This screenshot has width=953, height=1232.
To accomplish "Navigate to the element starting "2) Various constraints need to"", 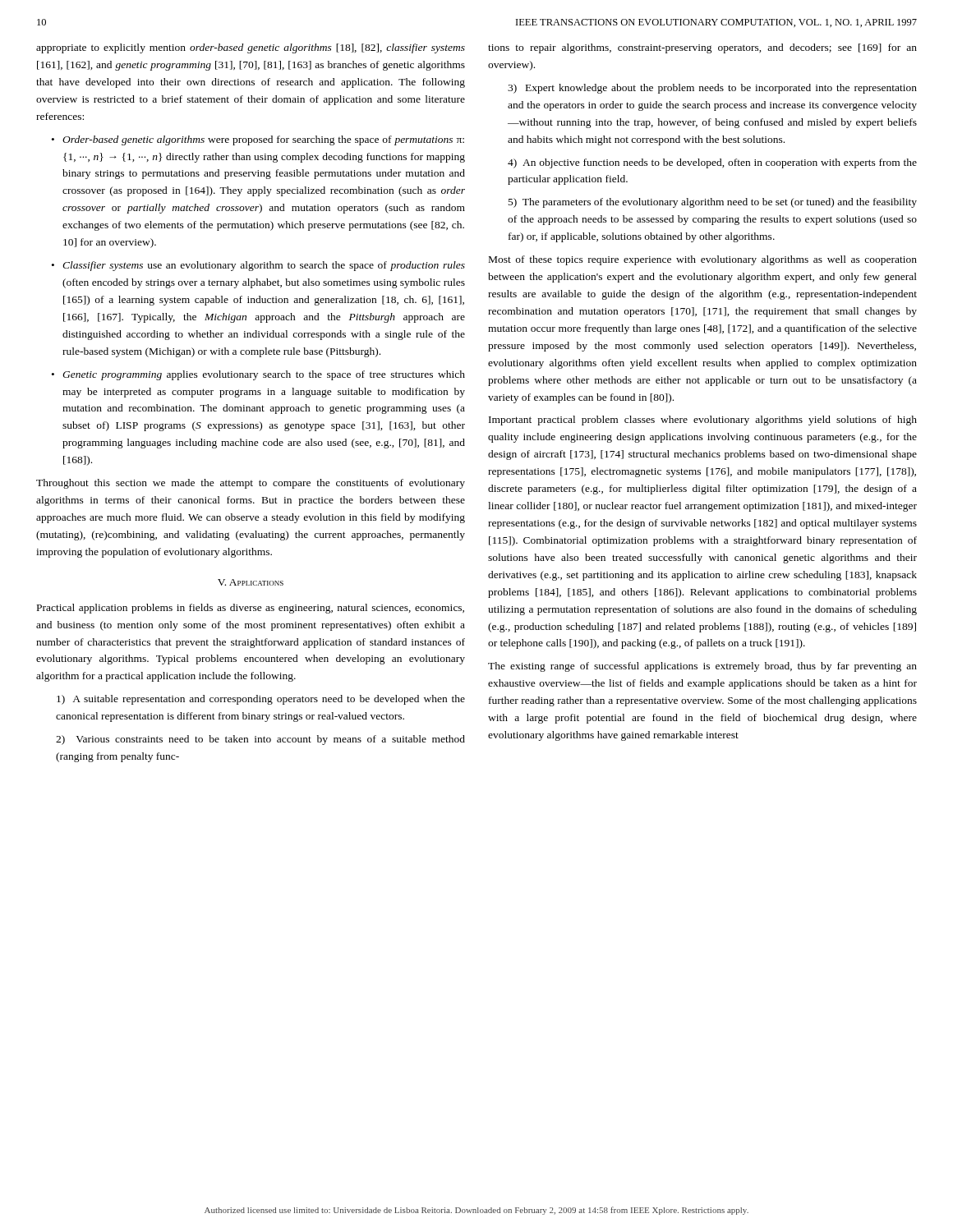I will coord(260,747).
